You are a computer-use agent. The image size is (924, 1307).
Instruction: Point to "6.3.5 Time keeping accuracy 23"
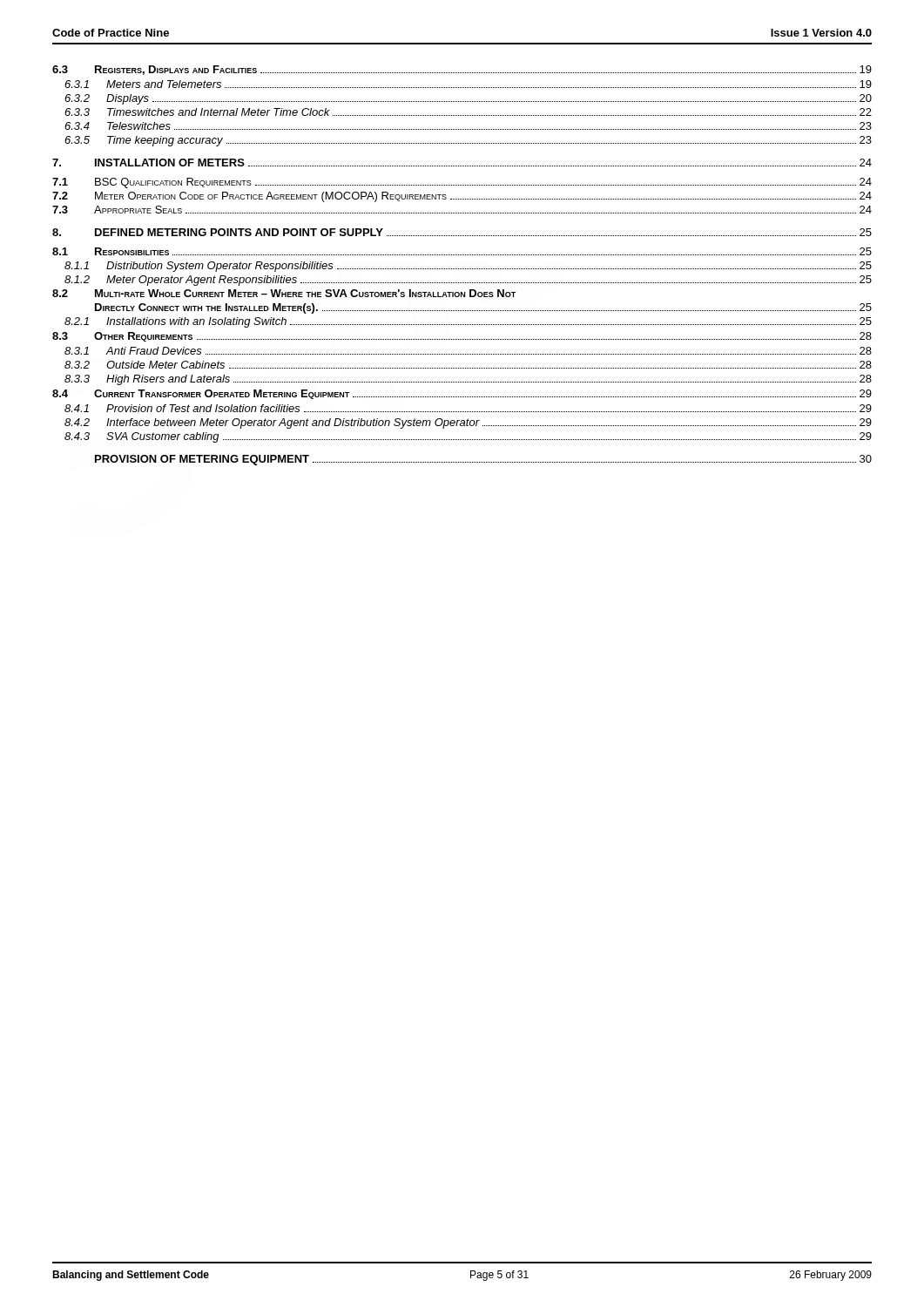(x=462, y=140)
